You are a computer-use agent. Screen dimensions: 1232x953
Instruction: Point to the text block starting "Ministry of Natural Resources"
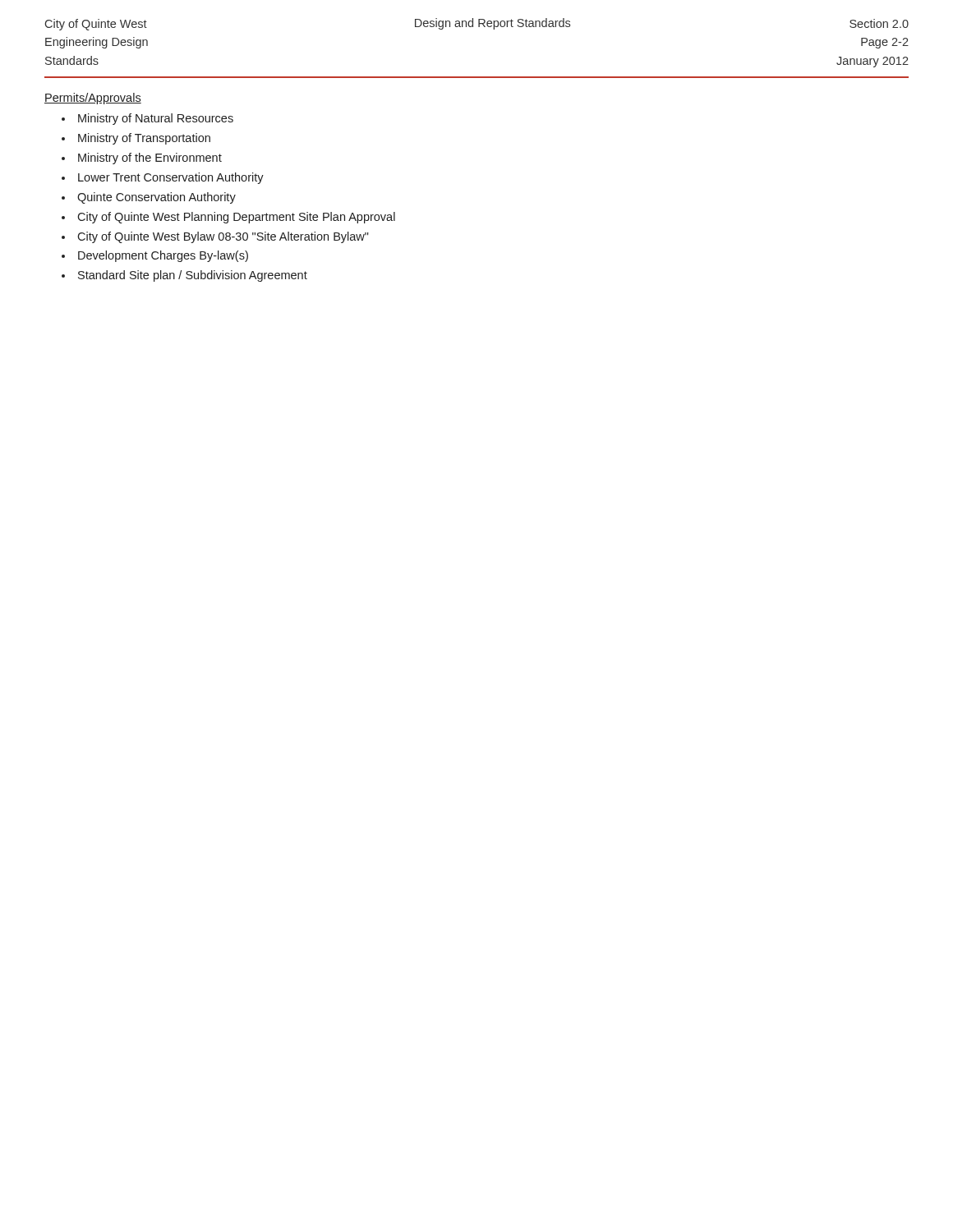(x=155, y=118)
